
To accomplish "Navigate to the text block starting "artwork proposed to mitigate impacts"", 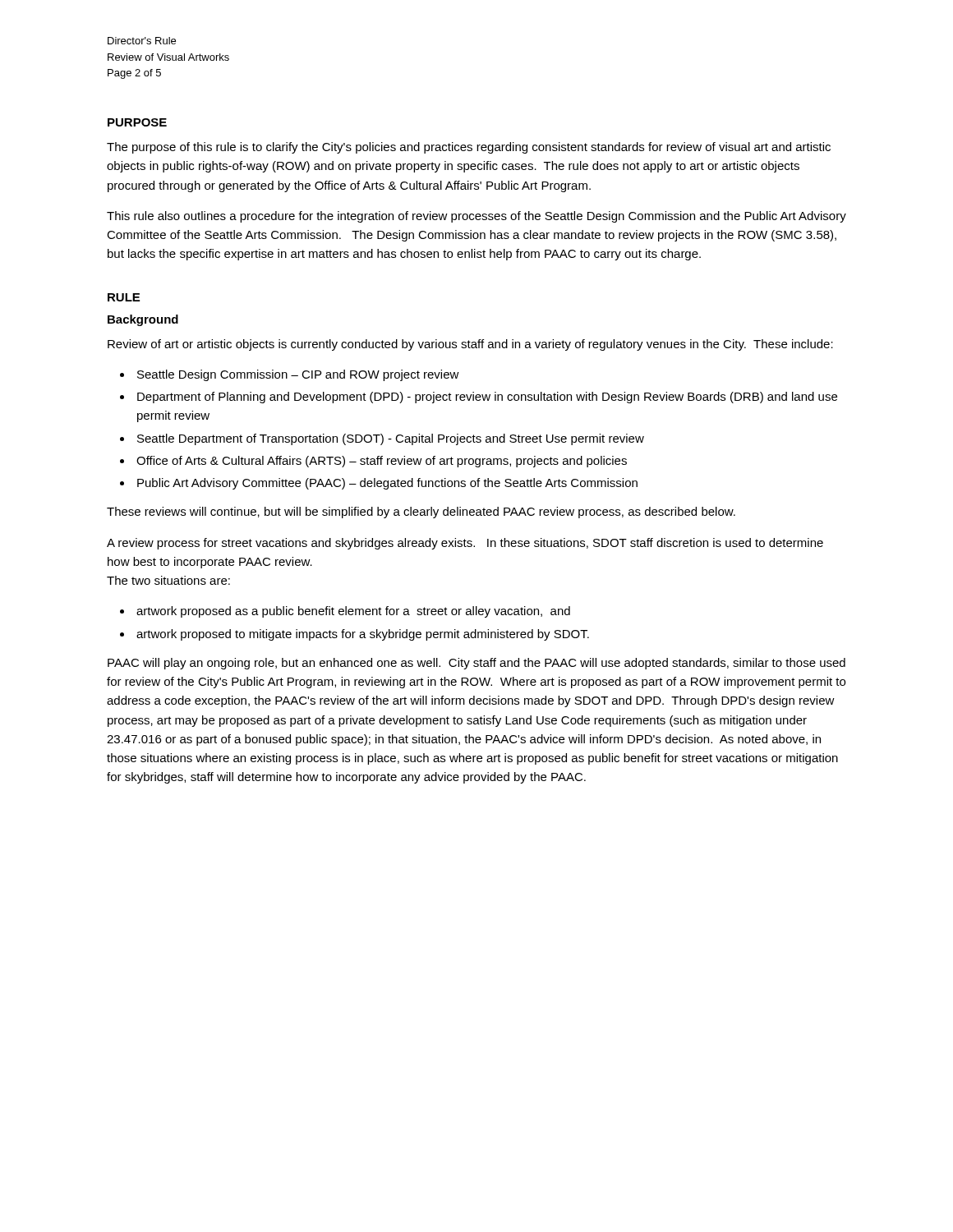I will tap(490, 633).
